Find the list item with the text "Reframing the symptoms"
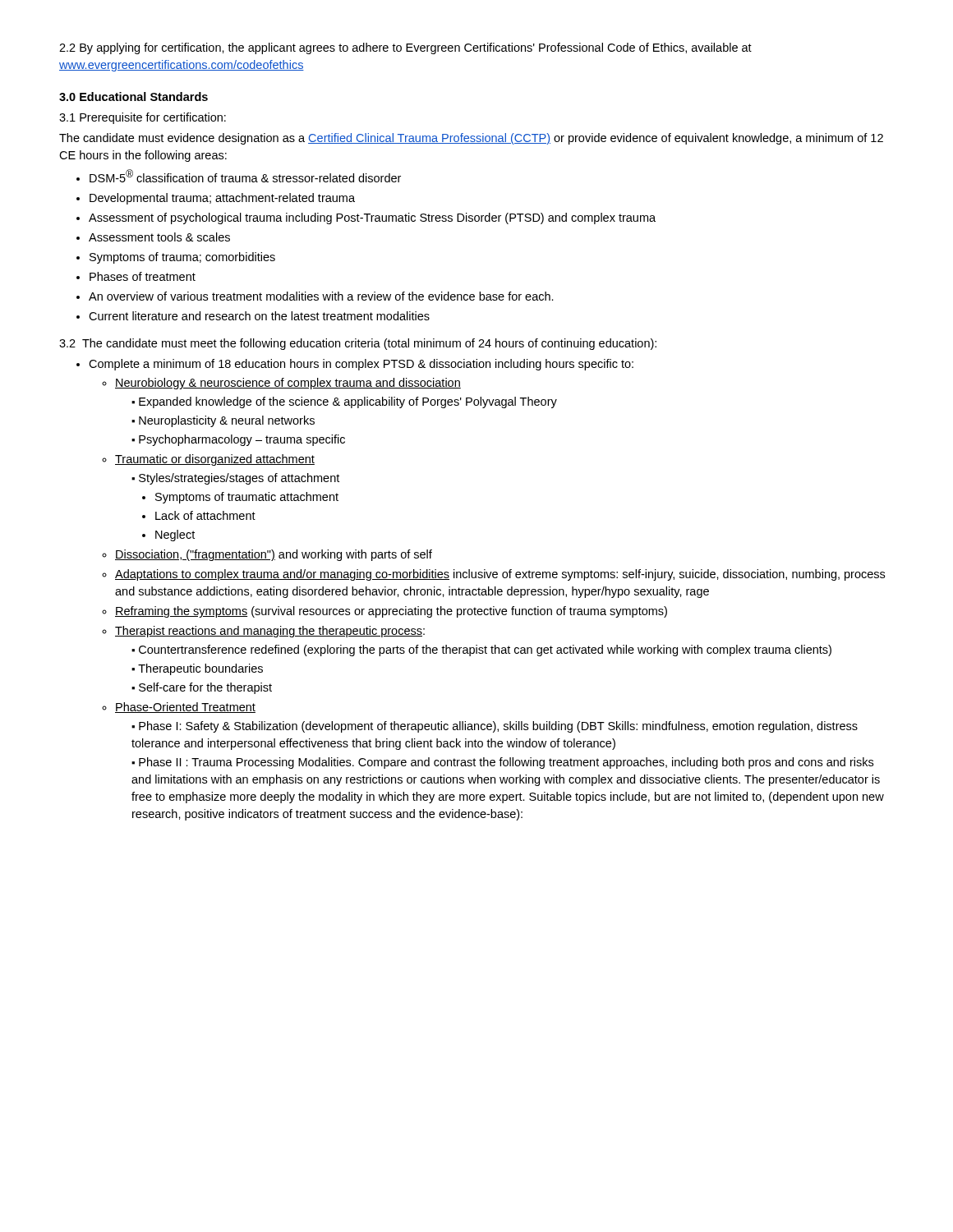The image size is (953, 1232). [x=391, y=611]
